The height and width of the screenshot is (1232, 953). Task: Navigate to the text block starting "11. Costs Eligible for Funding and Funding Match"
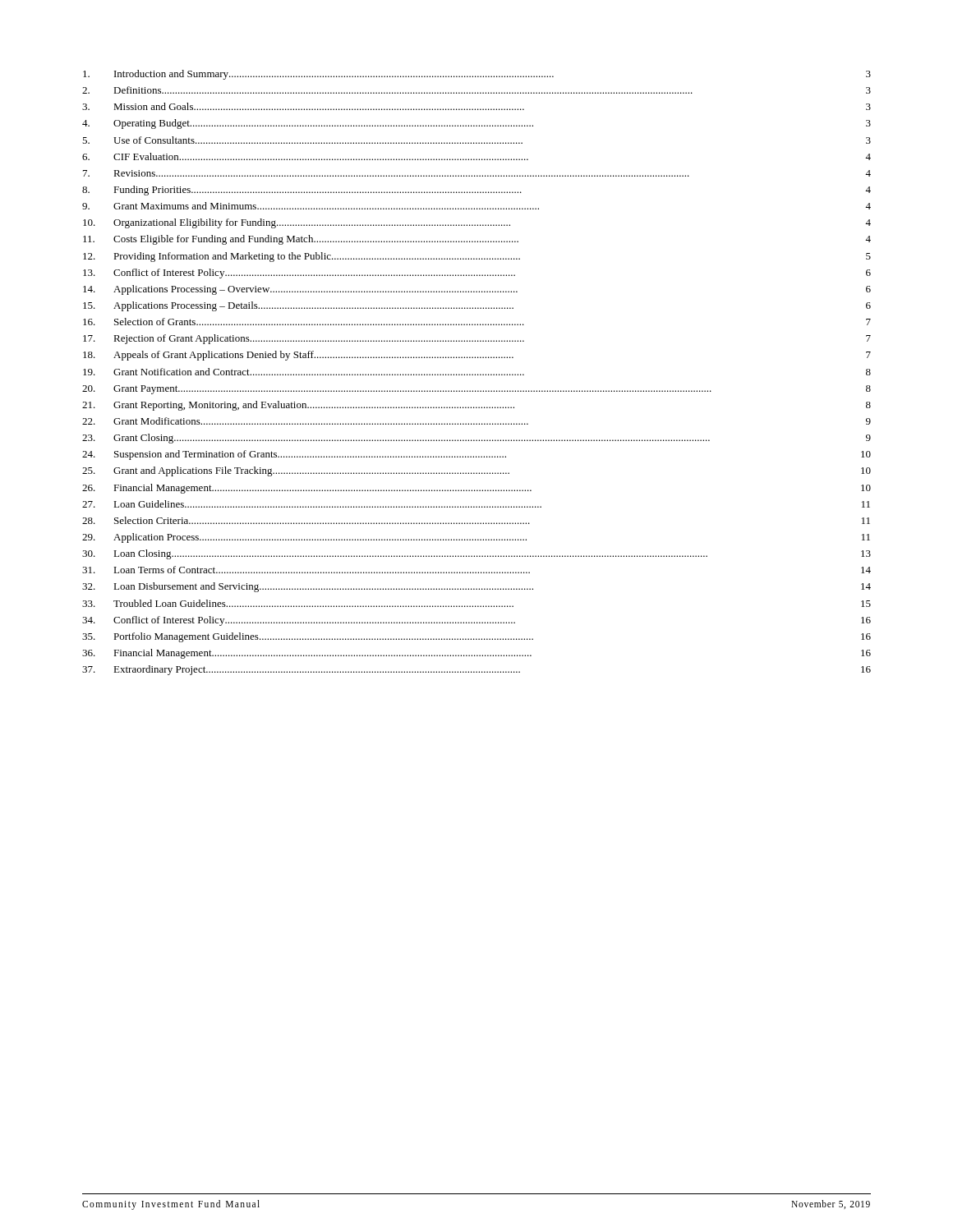[x=476, y=239]
